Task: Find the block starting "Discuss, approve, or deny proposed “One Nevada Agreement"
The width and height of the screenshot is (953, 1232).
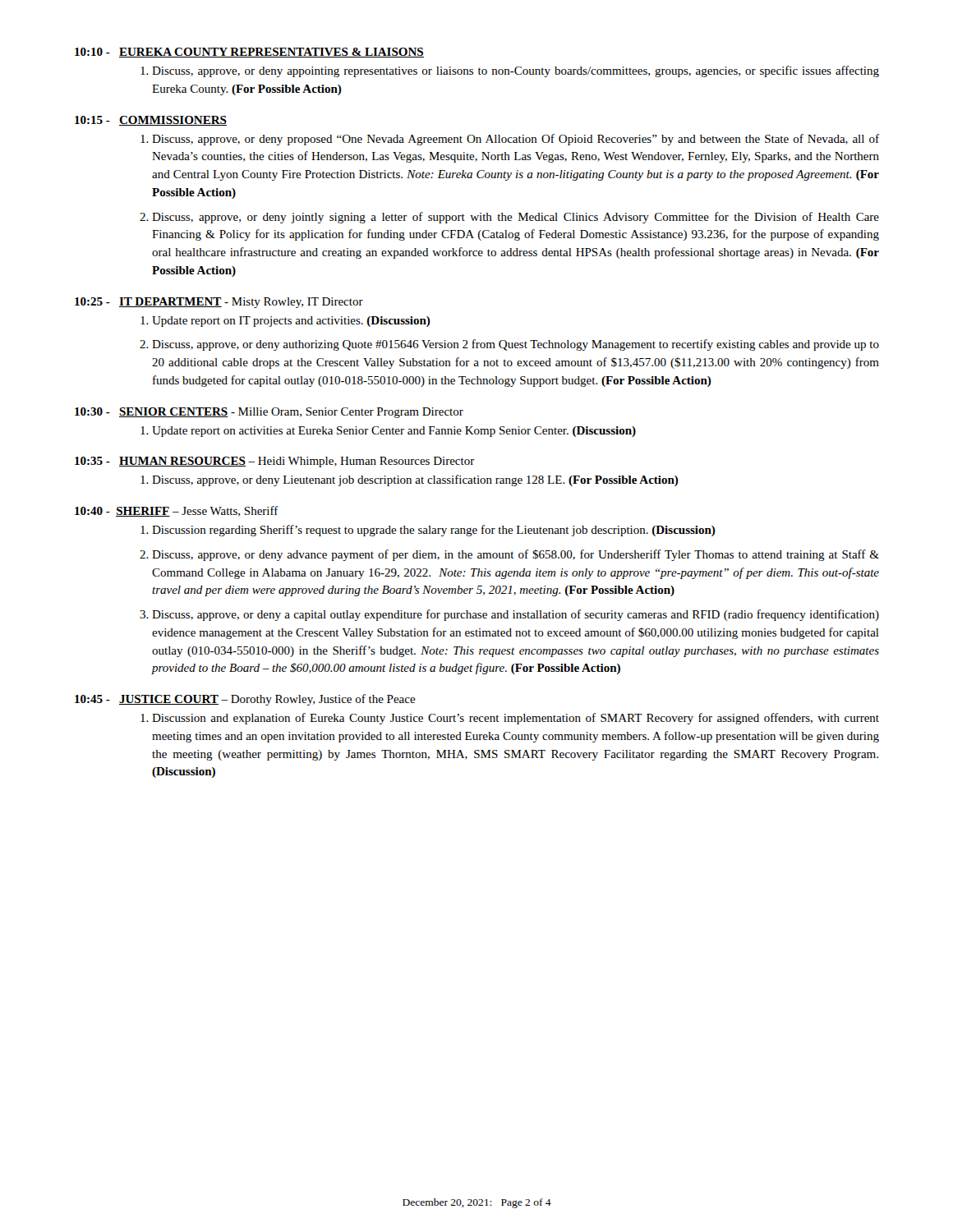Action: click(x=516, y=165)
